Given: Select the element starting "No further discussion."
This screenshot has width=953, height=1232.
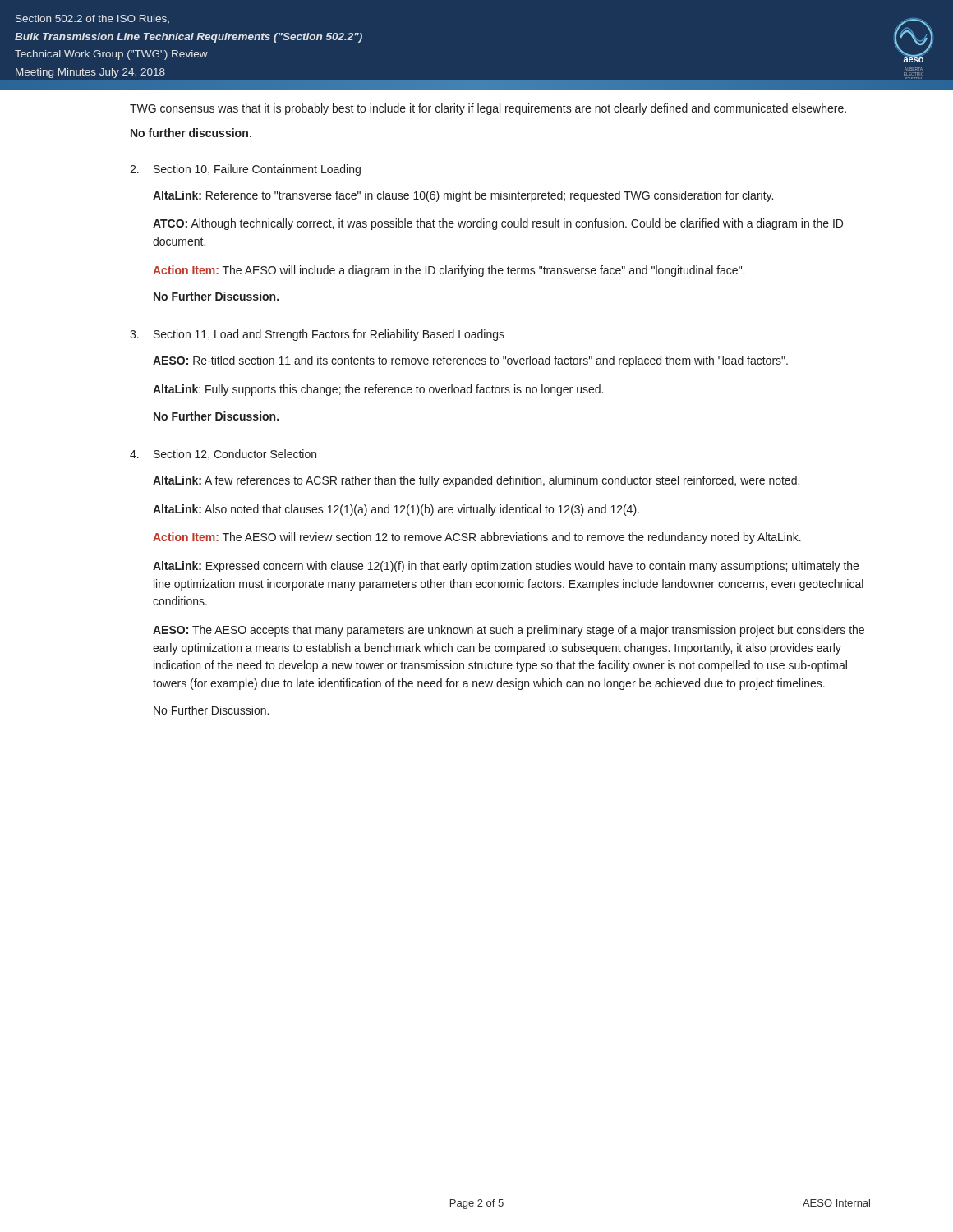Looking at the screenshot, I should click(191, 133).
